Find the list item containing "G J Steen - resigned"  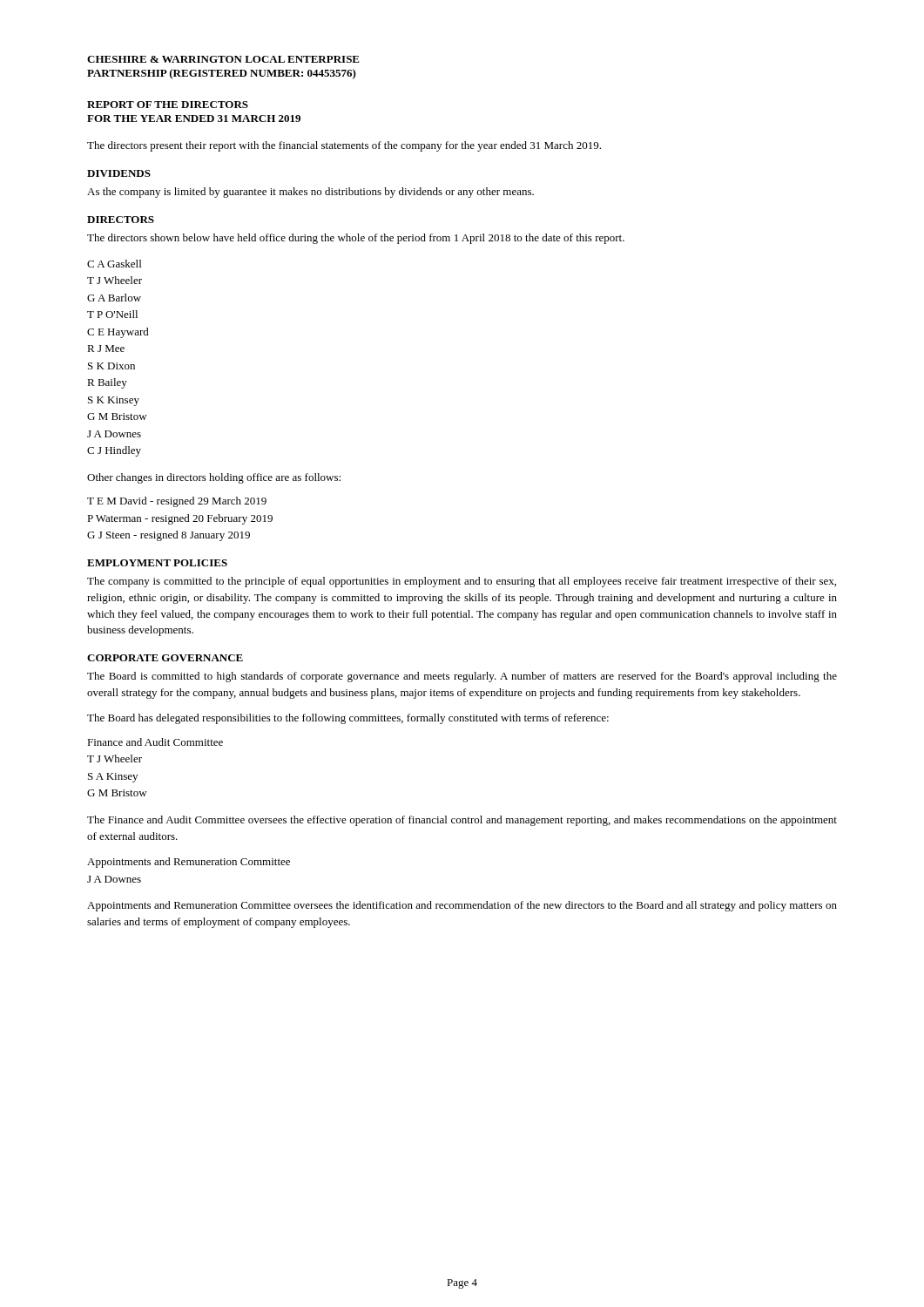point(169,535)
